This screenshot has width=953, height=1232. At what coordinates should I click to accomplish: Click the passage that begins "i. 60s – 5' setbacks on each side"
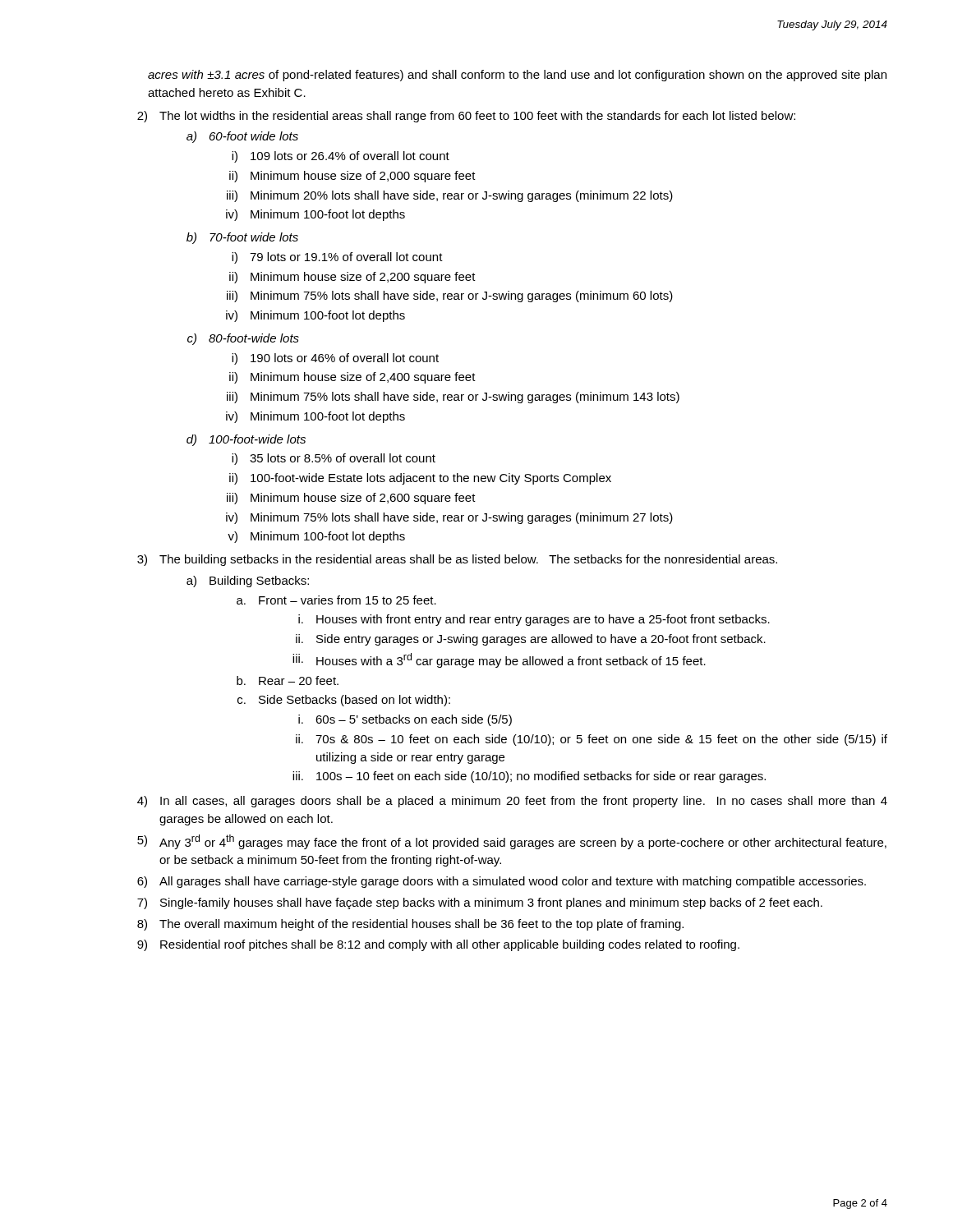coord(476,719)
